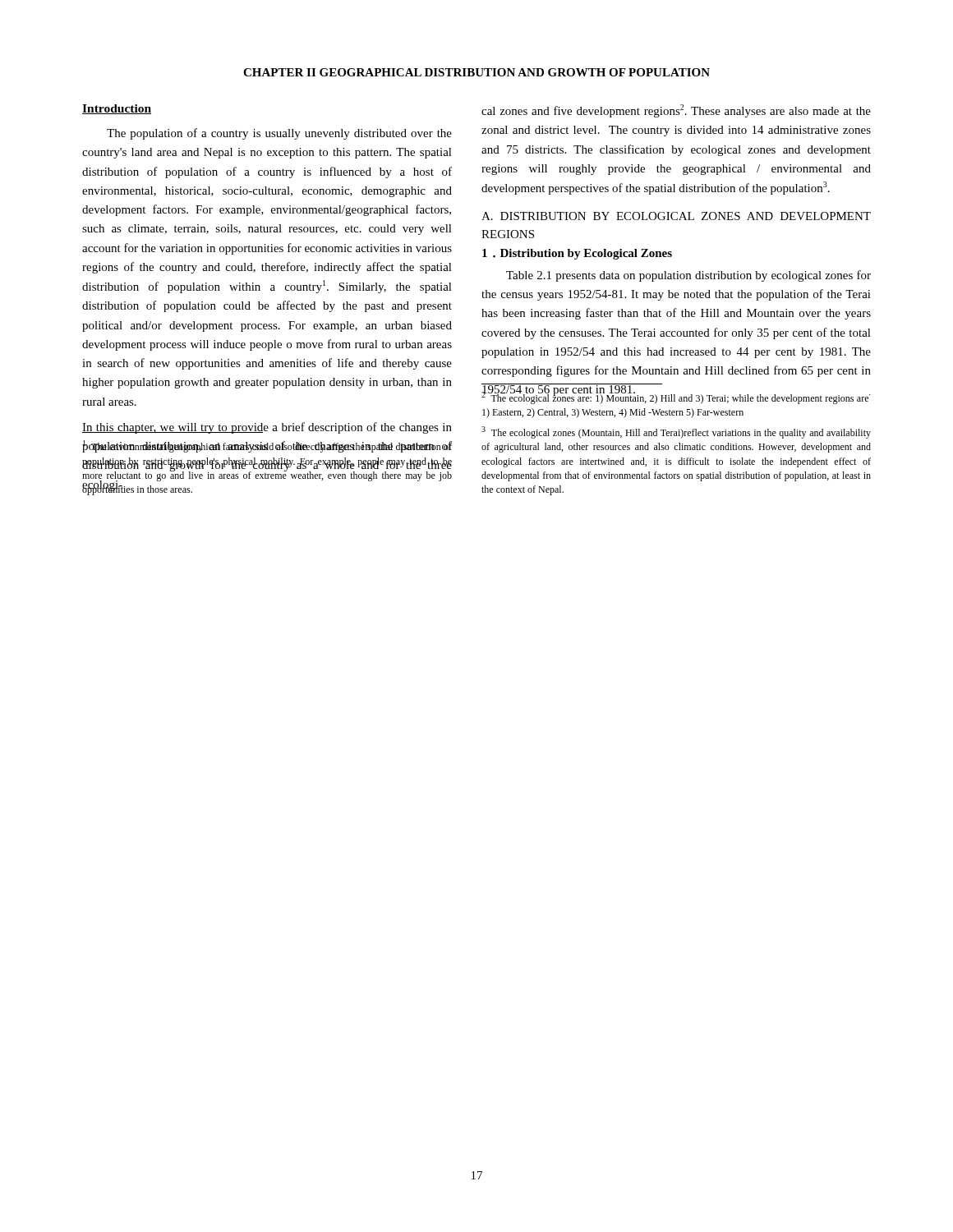Image resolution: width=953 pixels, height=1232 pixels.
Task: Find the title
Action: [x=476, y=72]
